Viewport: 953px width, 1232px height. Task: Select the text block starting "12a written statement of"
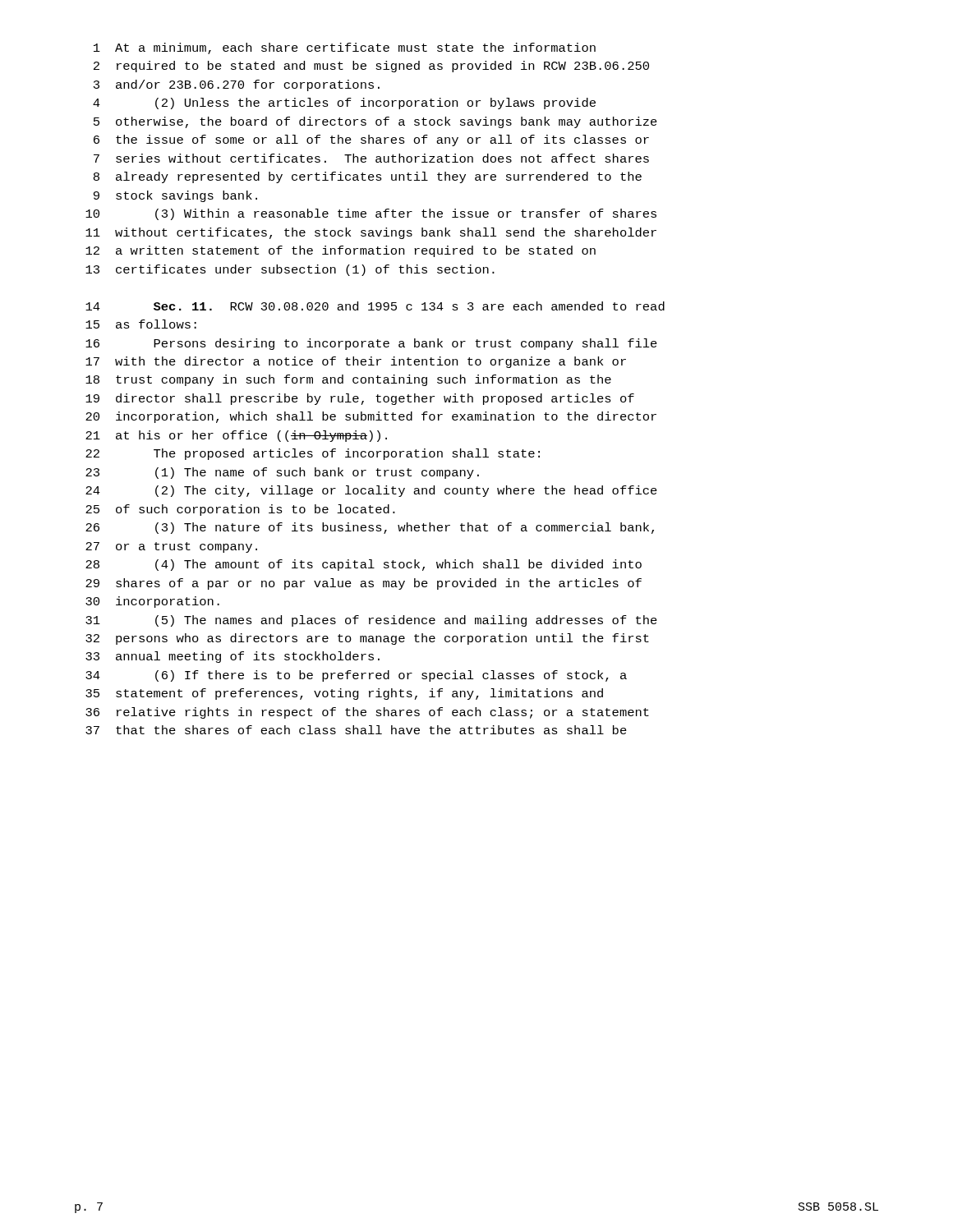(476, 252)
